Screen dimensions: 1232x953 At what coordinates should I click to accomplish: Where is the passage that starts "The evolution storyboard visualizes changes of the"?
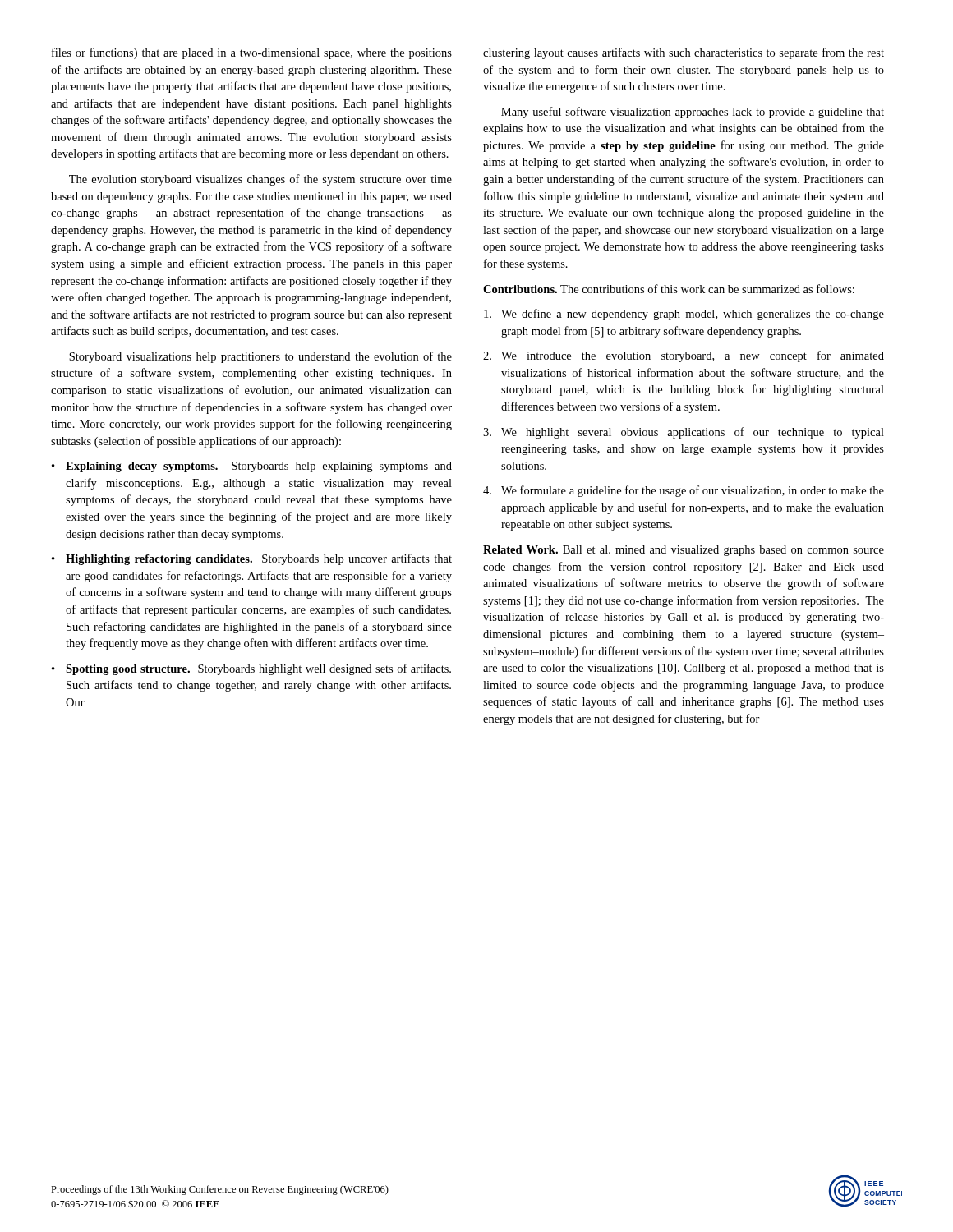[x=251, y=255]
